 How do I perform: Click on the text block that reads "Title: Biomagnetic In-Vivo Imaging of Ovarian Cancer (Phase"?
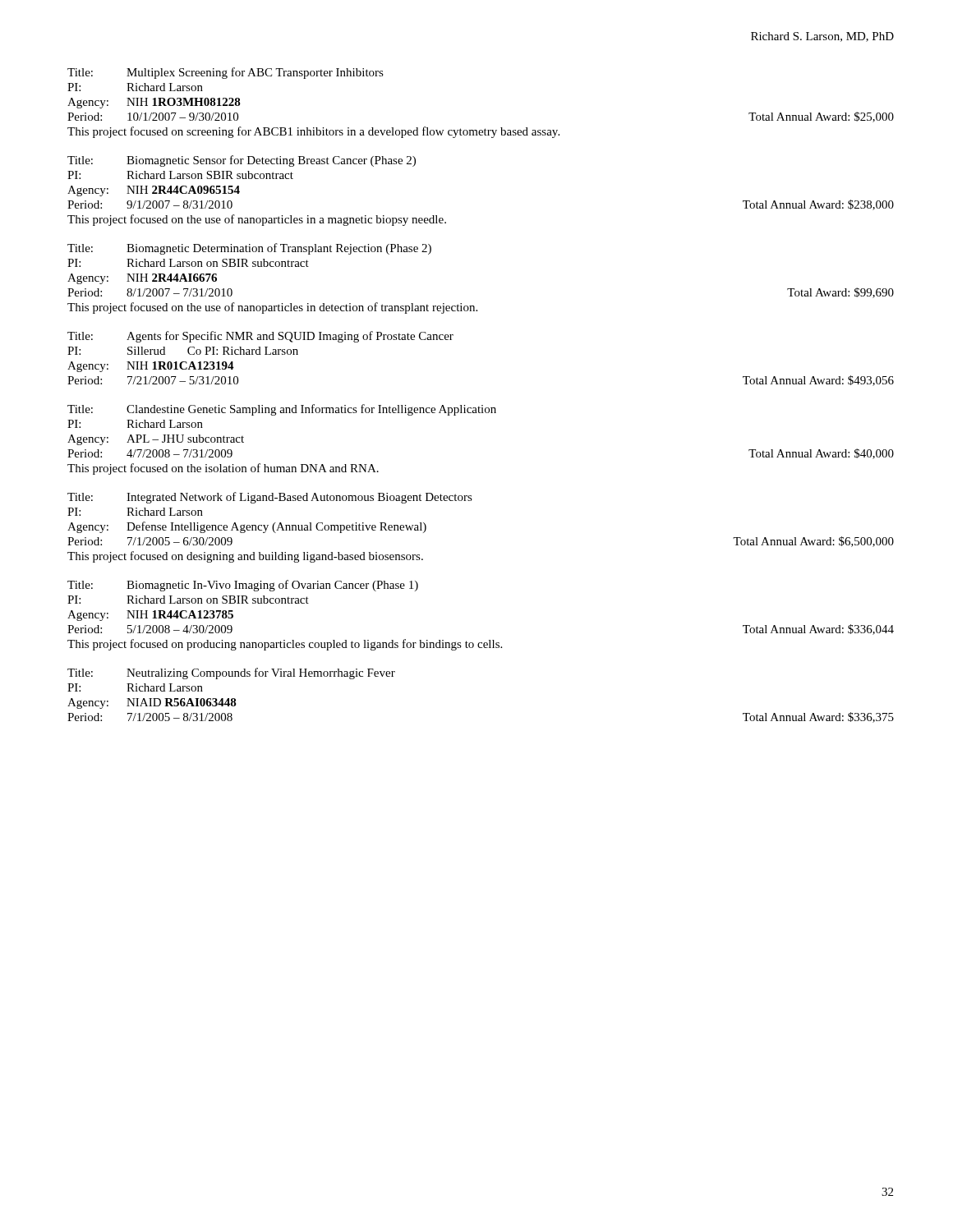(x=243, y=586)
